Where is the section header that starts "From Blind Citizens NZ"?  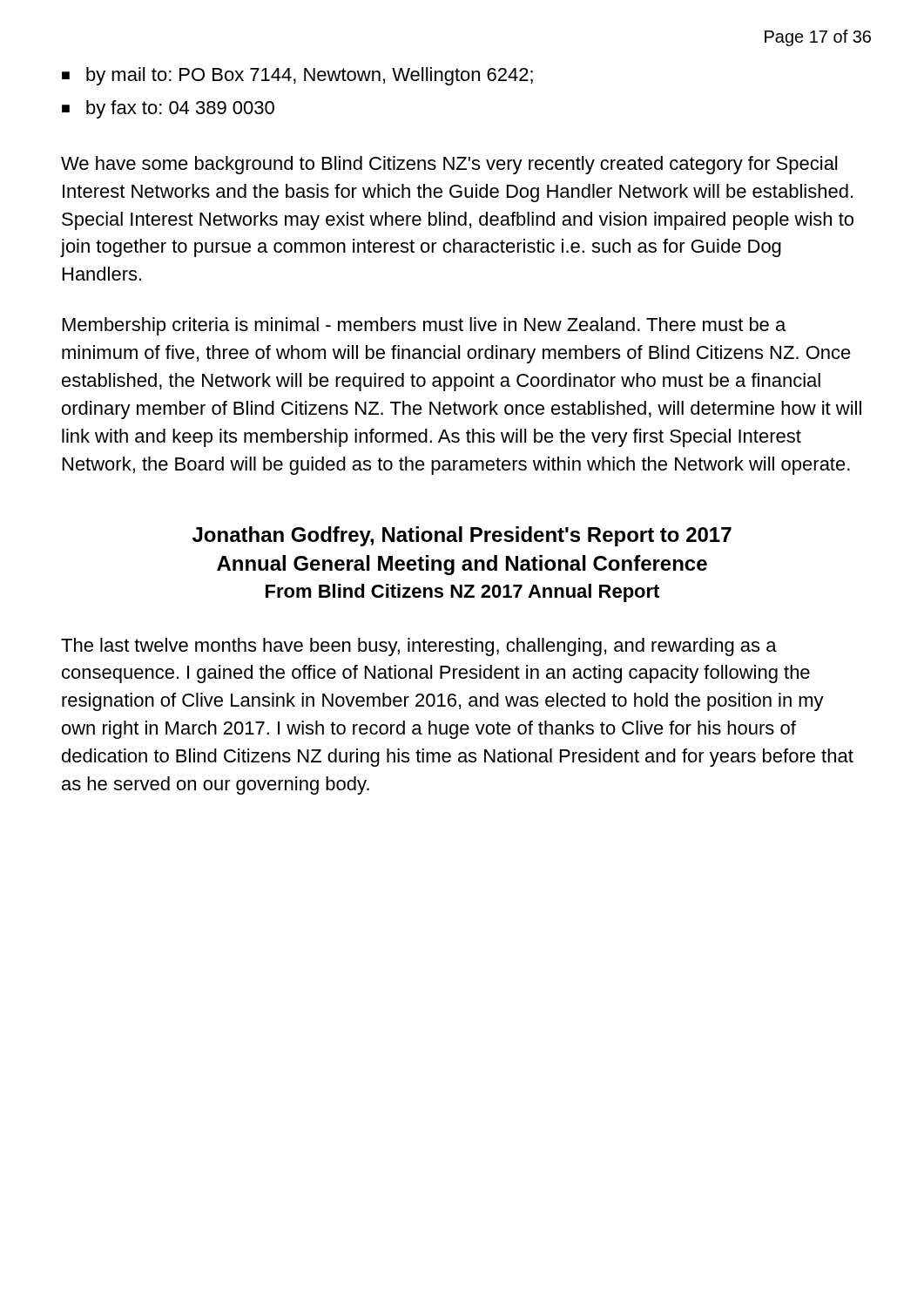[x=462, y=591]
